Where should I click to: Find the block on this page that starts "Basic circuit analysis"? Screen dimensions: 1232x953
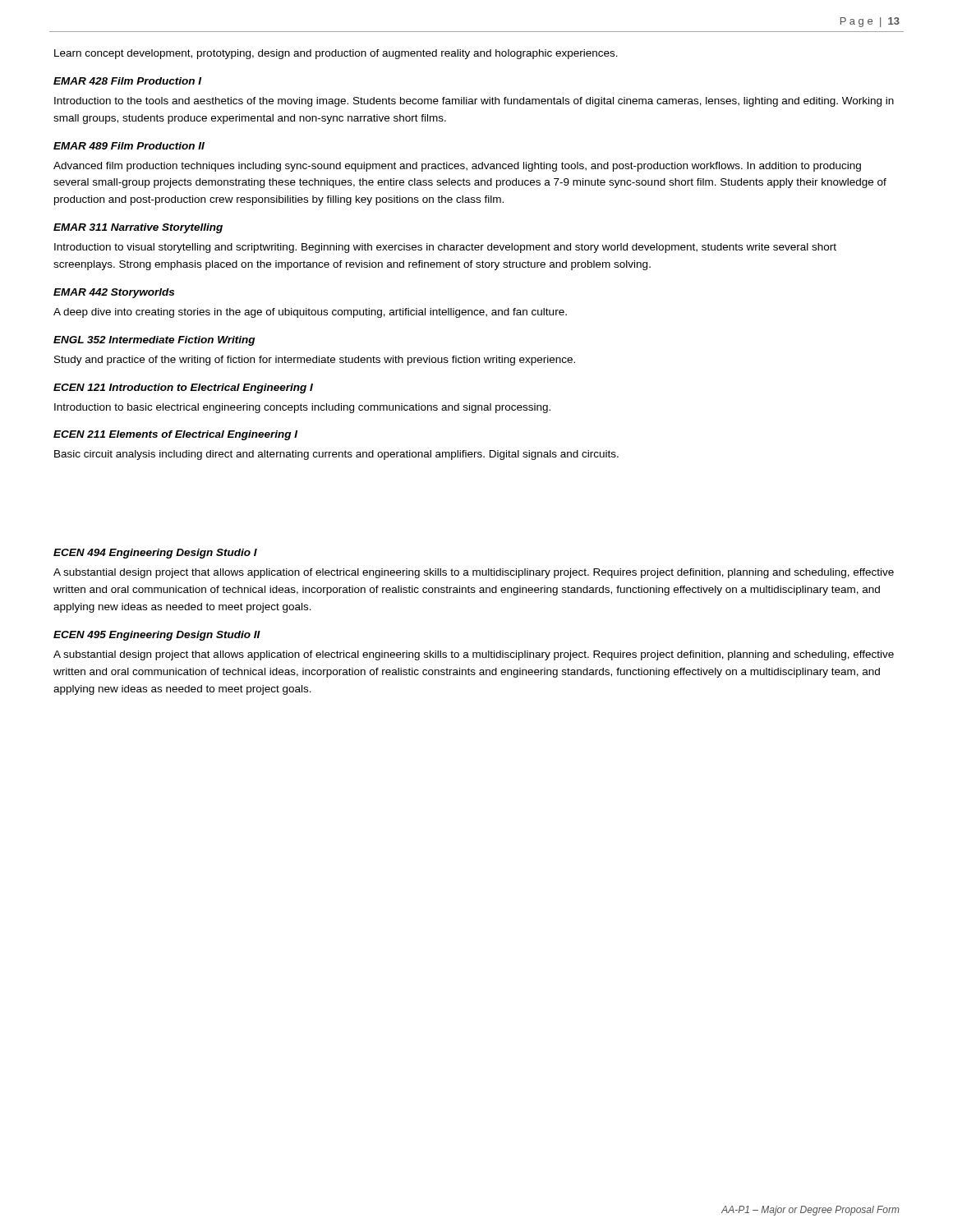(336, 454)
